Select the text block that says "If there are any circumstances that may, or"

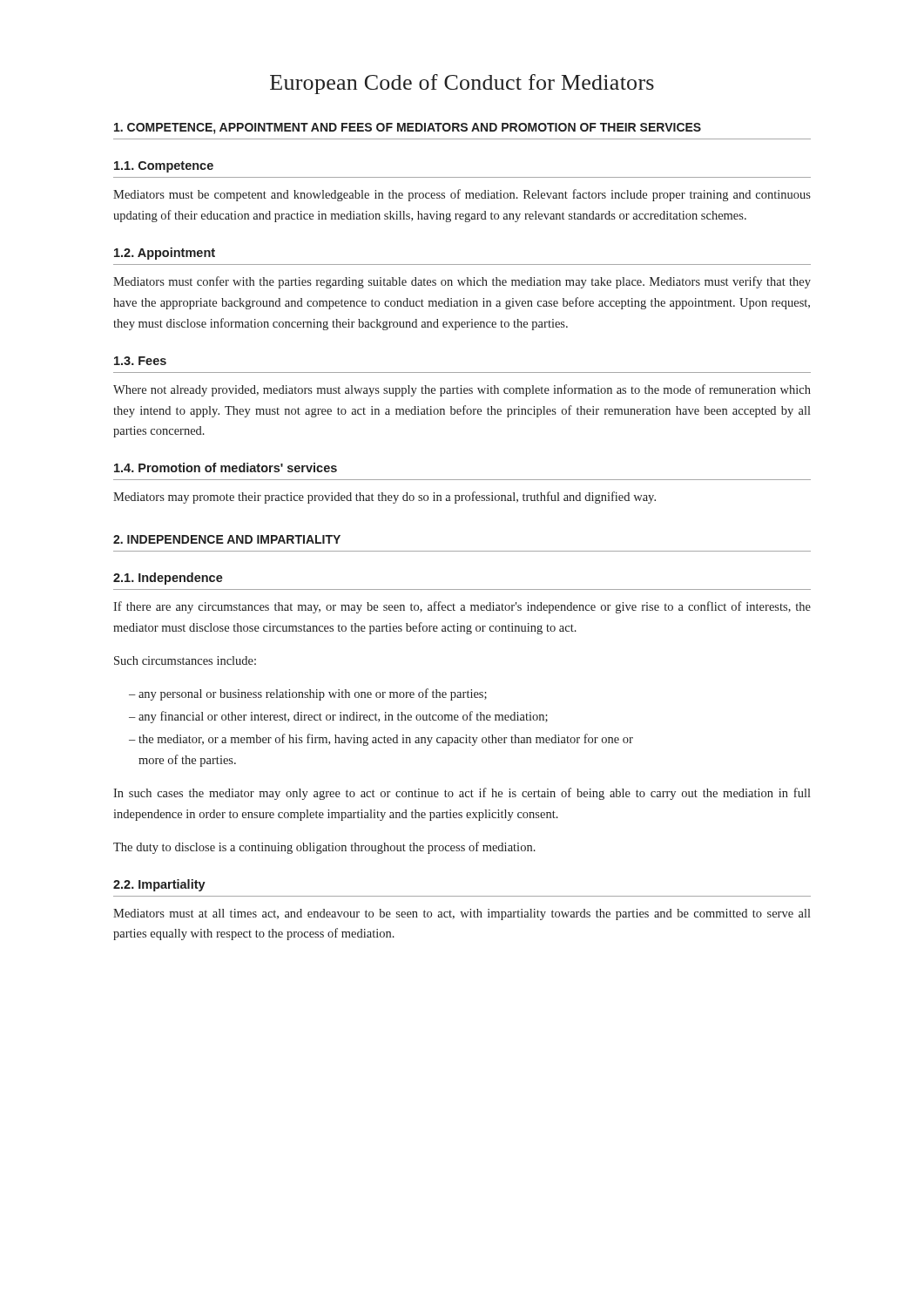coord(462,617)
